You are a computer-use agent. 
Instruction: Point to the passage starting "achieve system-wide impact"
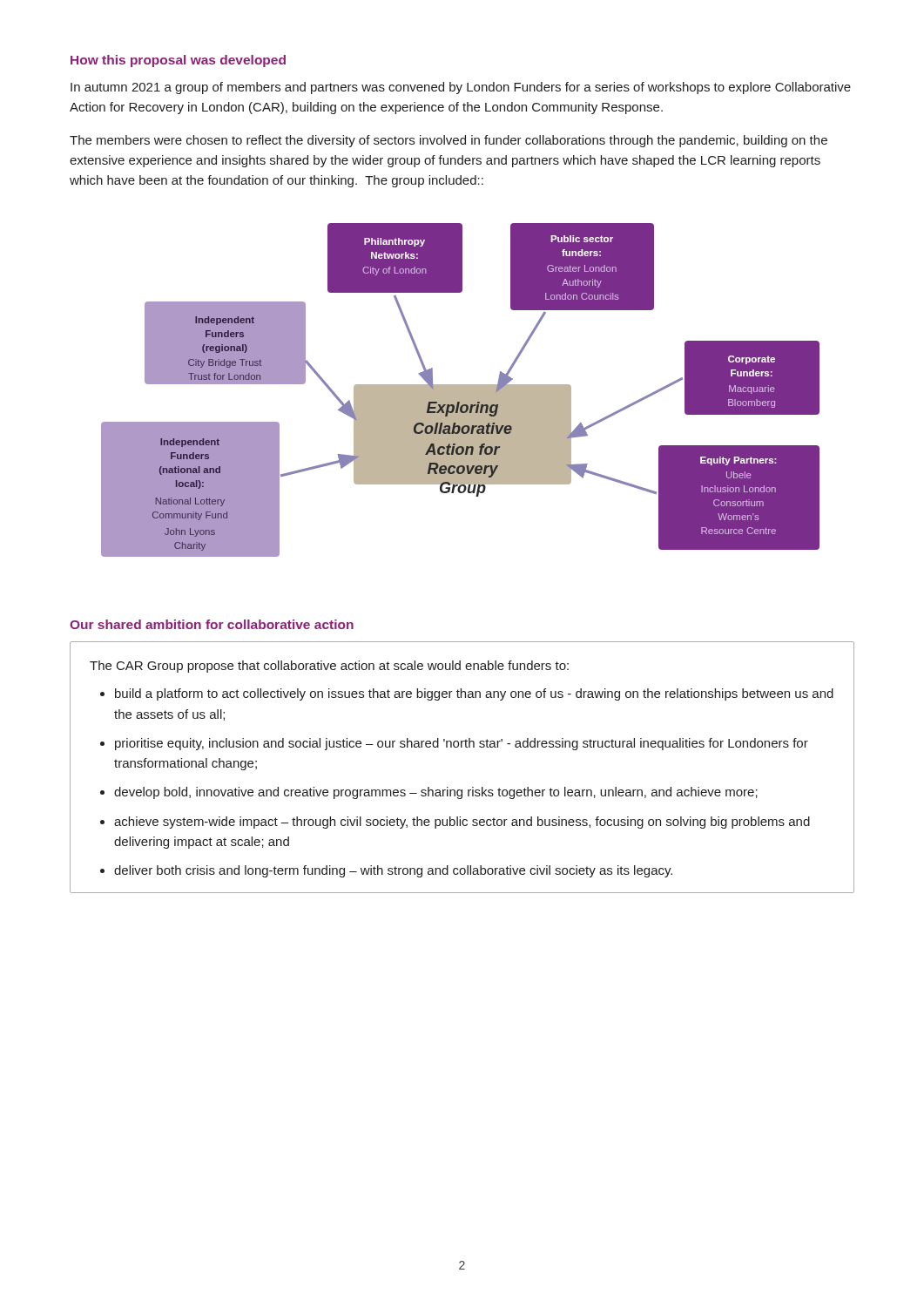click(462, 831)
